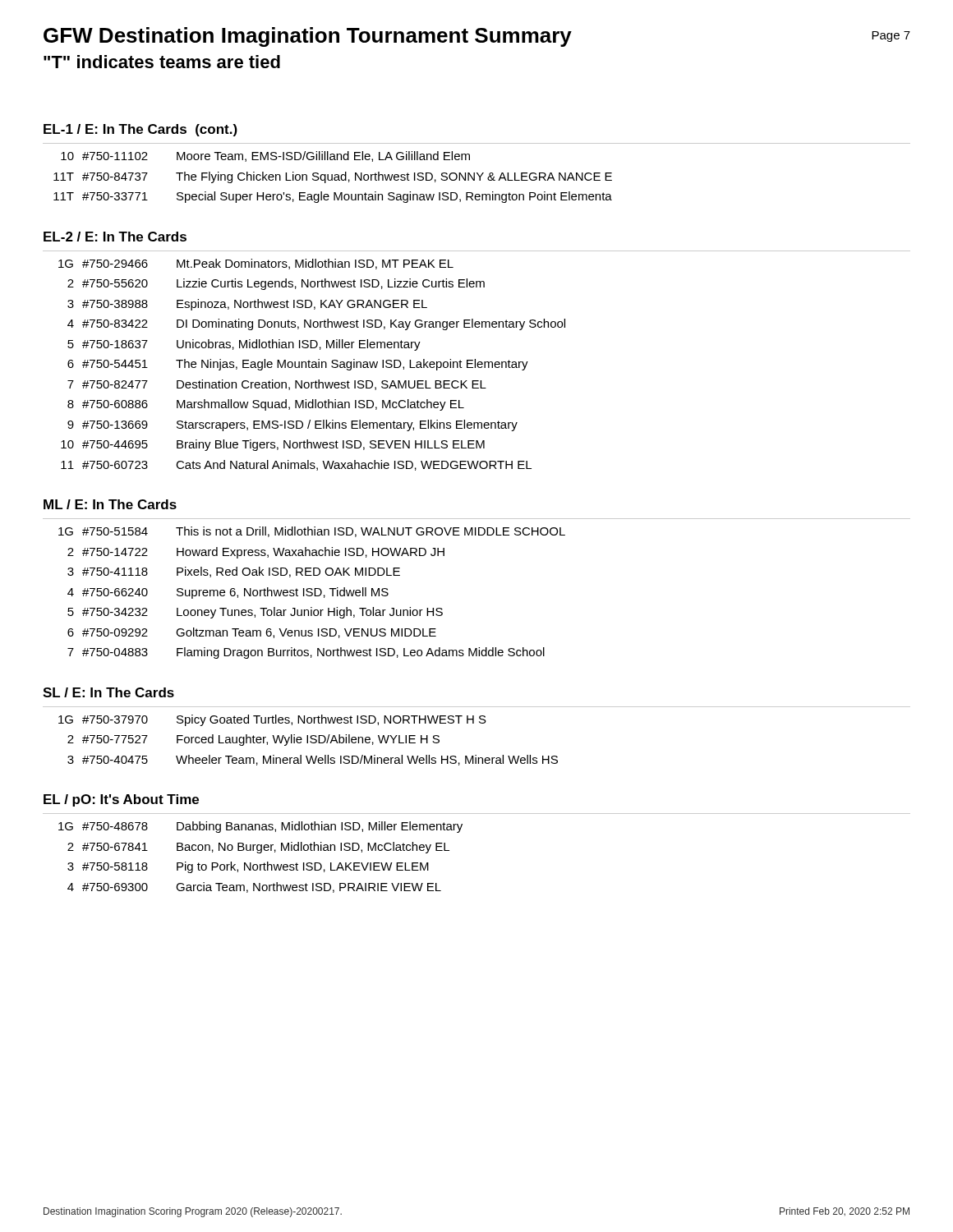Select the block starting "EL-2 / E:"
The width and height of the screenshot is (953, 1232).
(115, 237)
